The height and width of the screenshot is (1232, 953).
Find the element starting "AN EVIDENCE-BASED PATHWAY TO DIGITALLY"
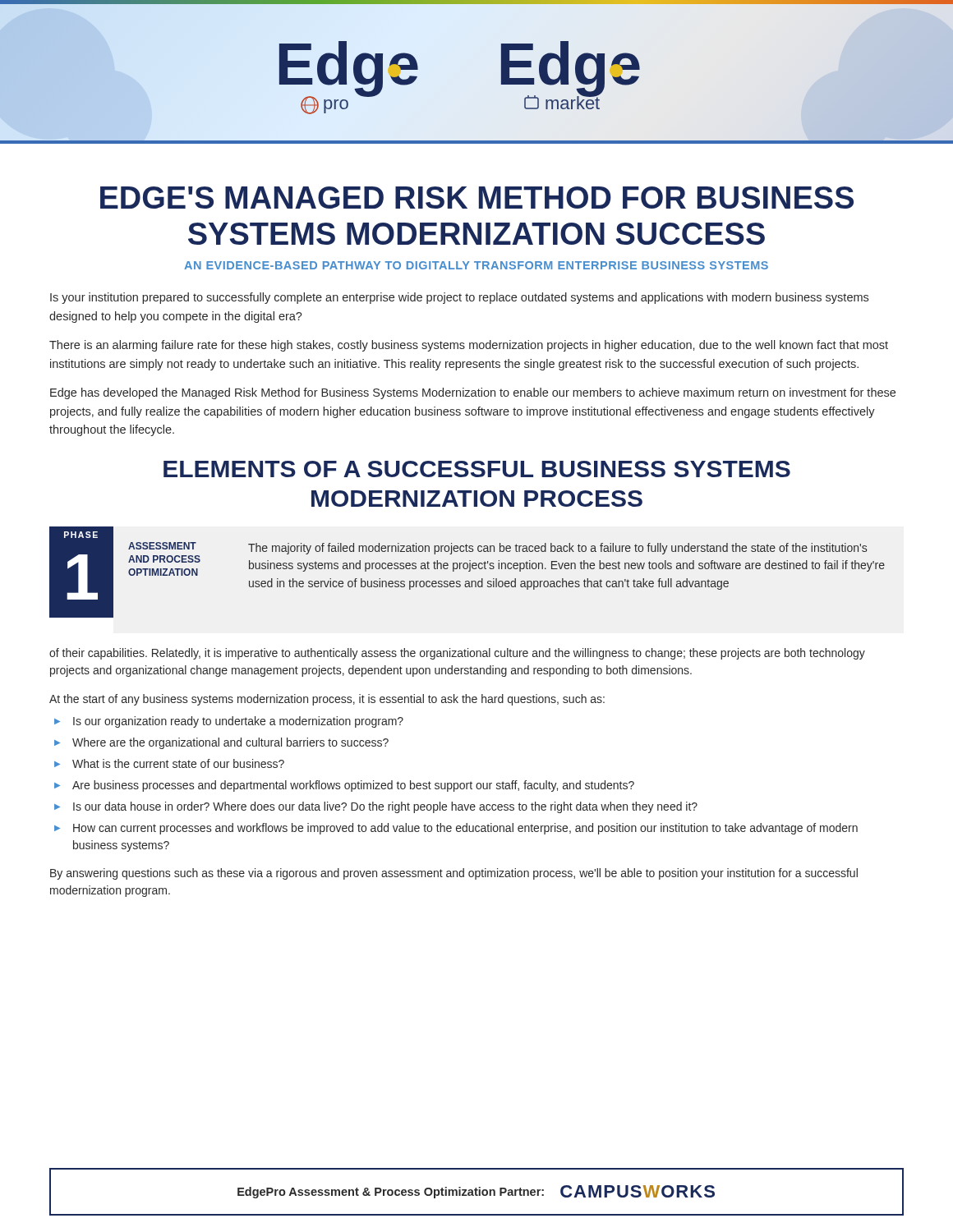click(x=476, y=266)
